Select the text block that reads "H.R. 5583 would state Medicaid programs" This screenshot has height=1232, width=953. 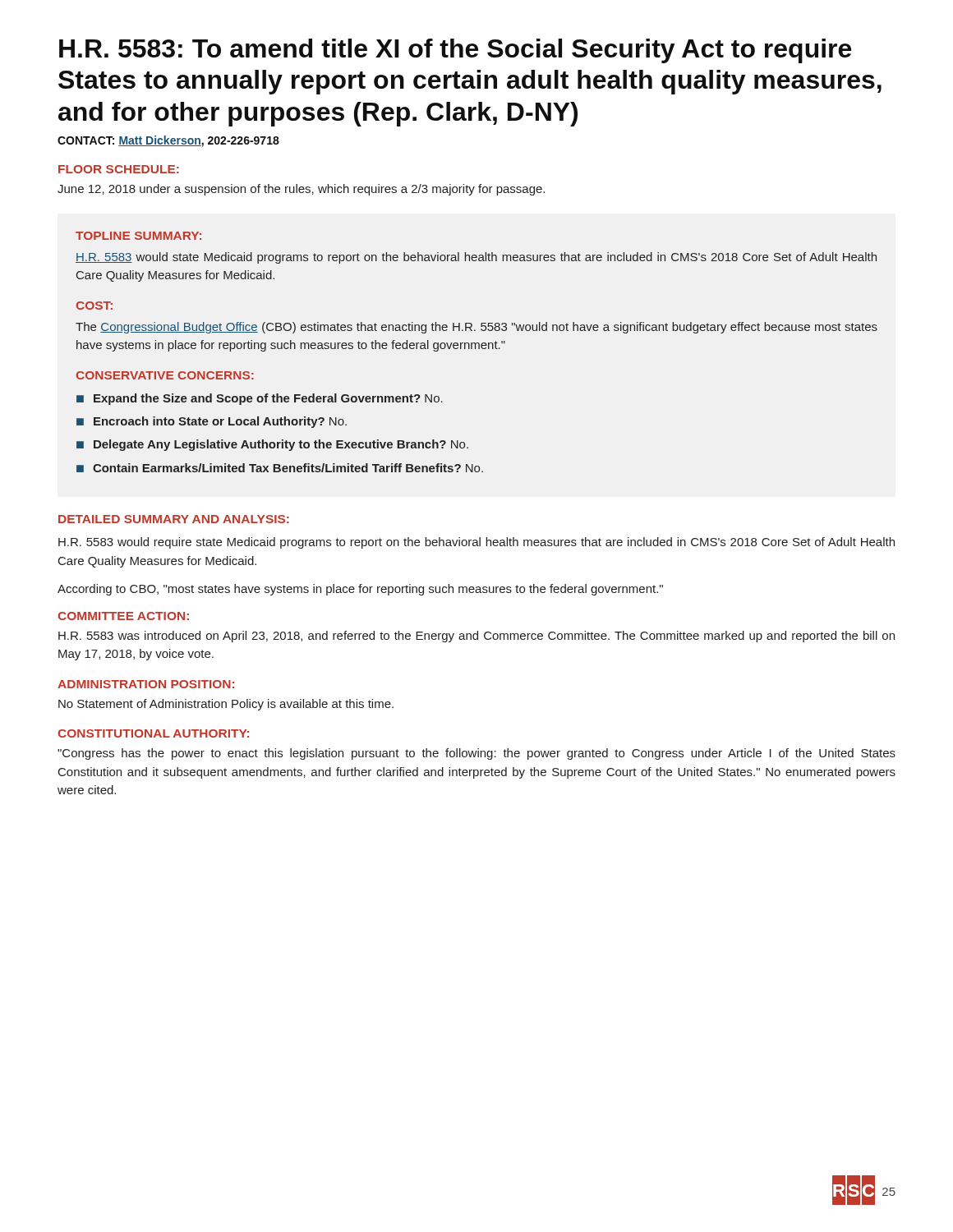point(476,266)
